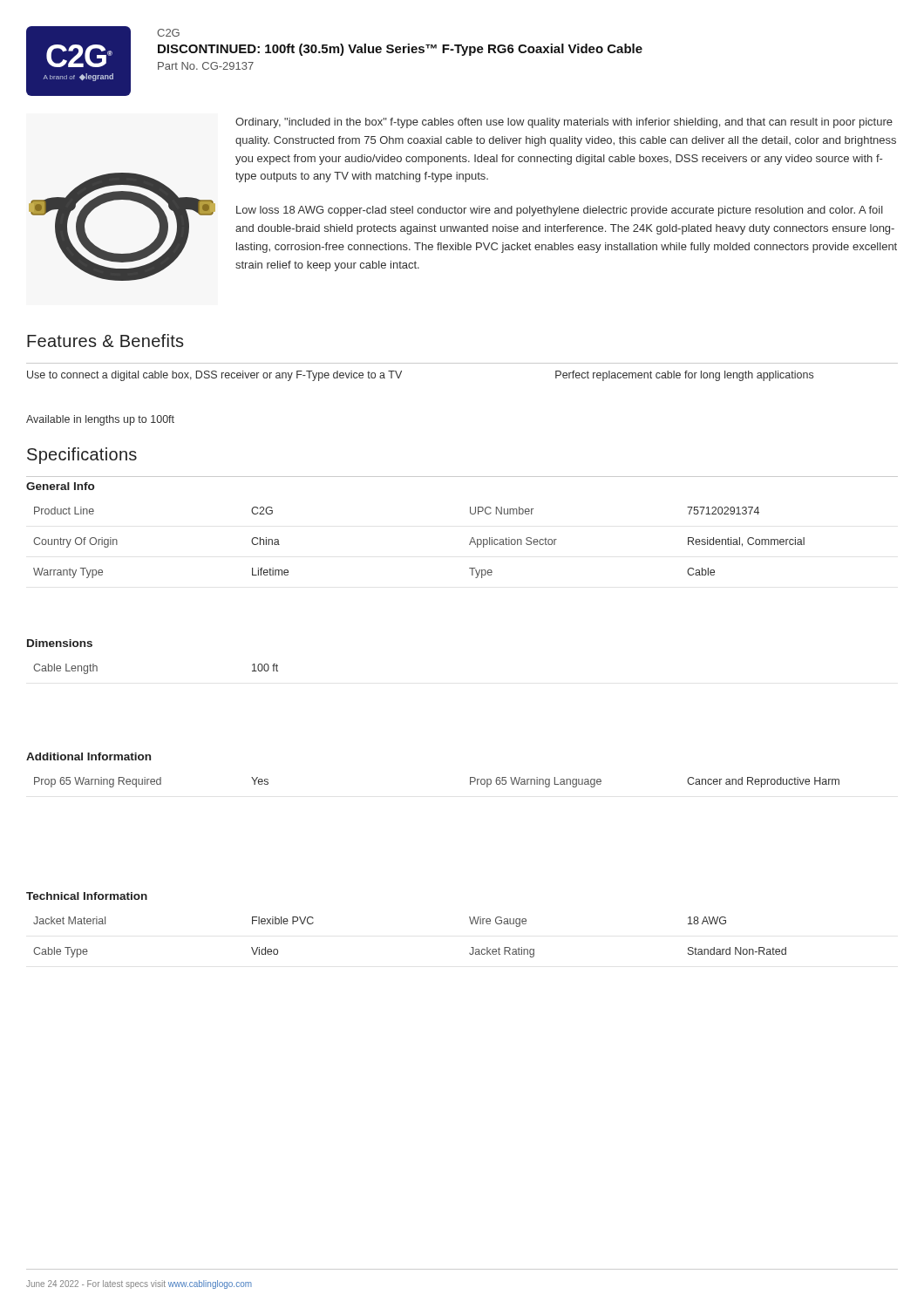Locate the table with the text "100 ft"
The width and height of the screenshot is (924, 1308).
coord(462,668)
